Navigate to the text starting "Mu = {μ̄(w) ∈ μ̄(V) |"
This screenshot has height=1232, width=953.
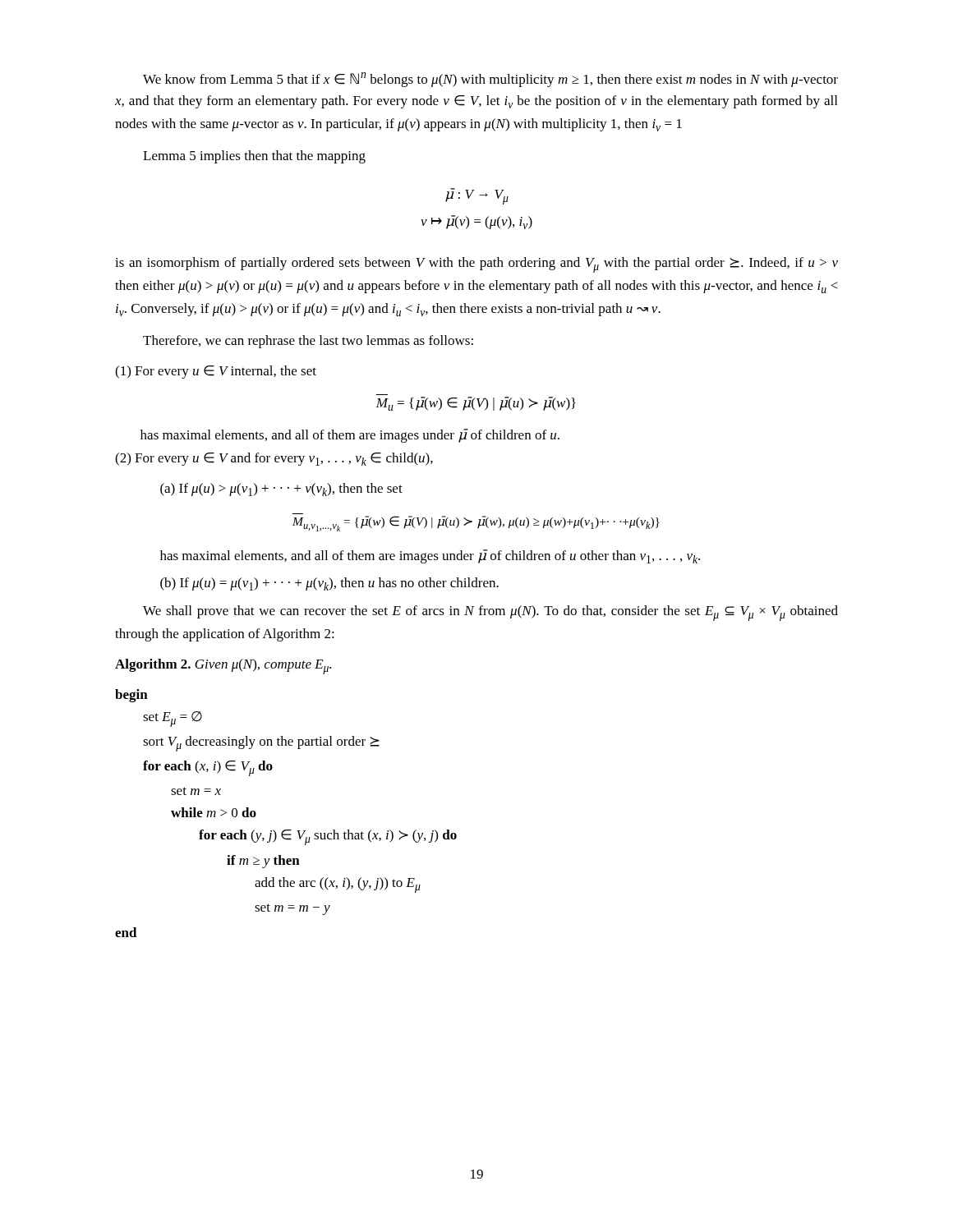point(476,404)
